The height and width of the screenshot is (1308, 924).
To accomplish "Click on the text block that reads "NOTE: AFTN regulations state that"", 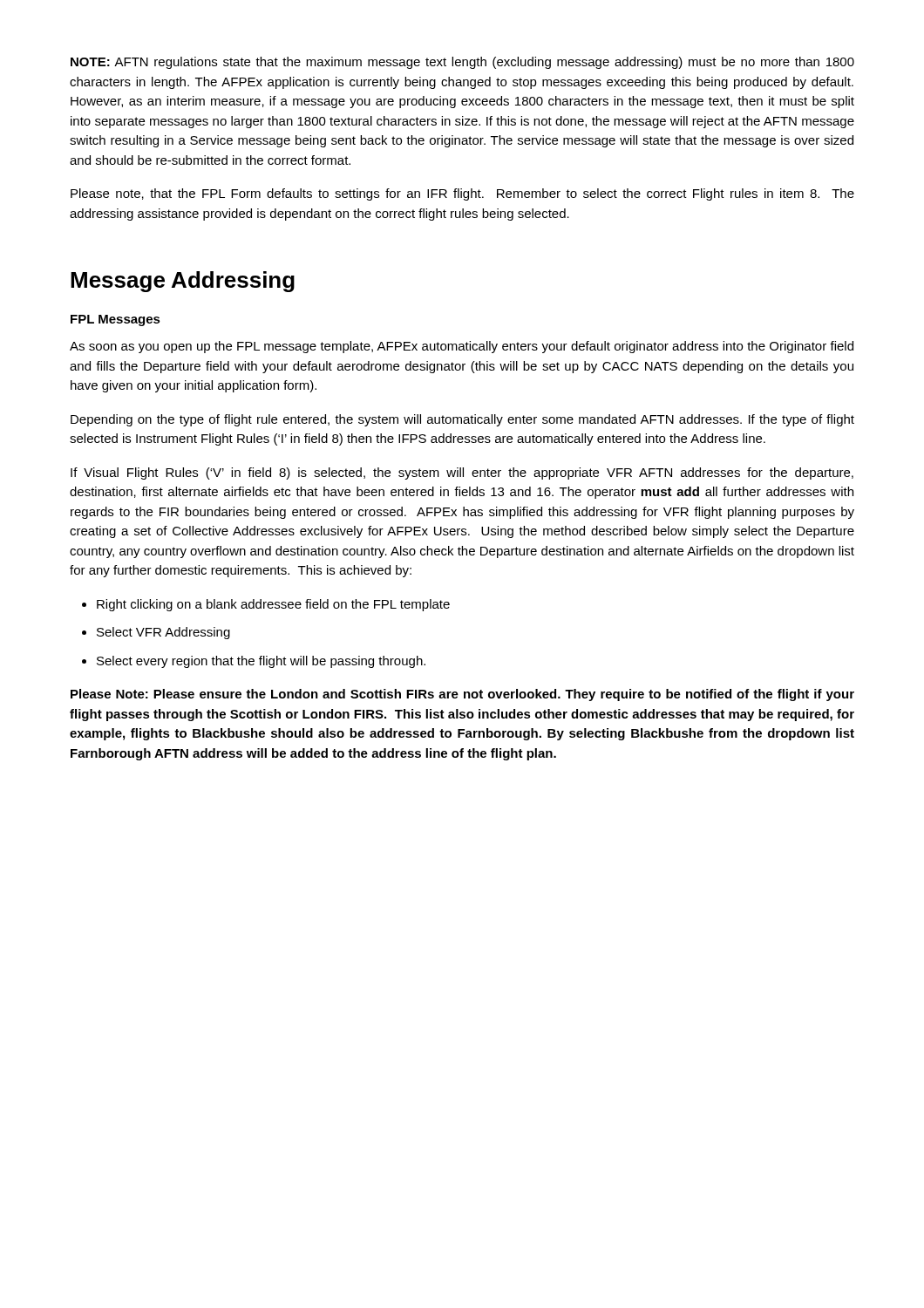I will point(462,111).
